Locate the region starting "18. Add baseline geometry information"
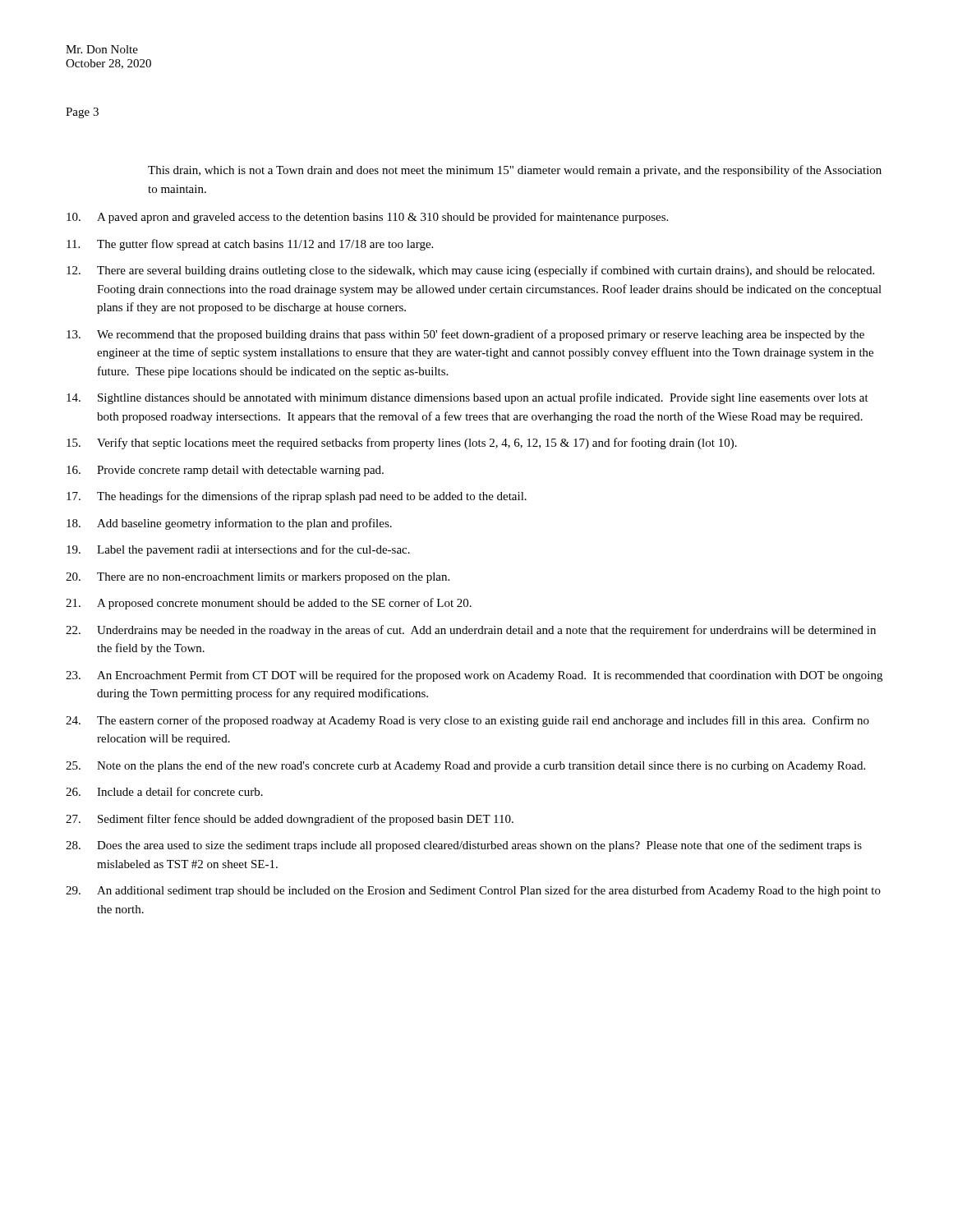953x1232 pixels. point(229,524)
